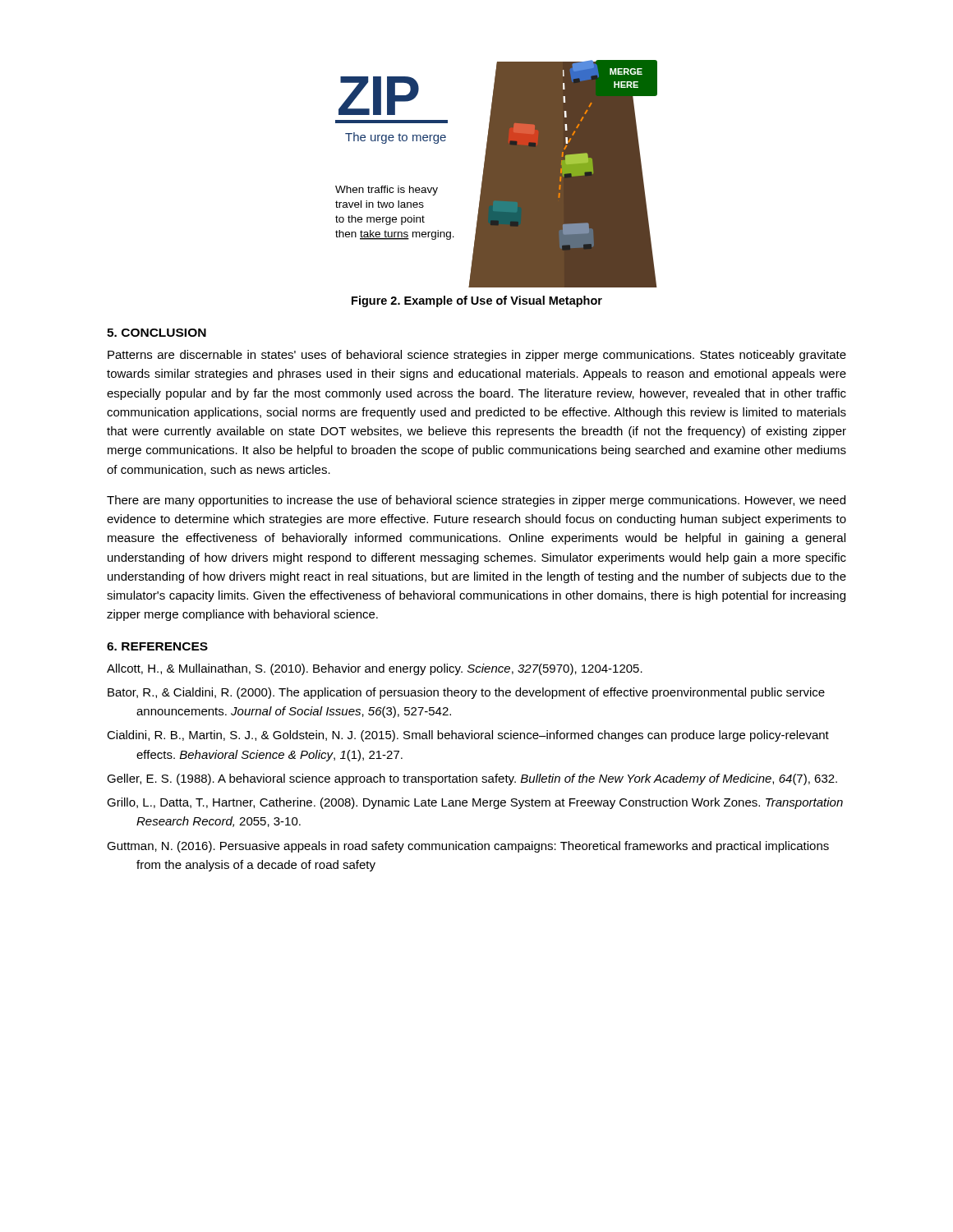Click on the region starting "Bator, R., & Cialdini,"
Viewport: 953px width, 1232px height.
click(x=466, y=701)
